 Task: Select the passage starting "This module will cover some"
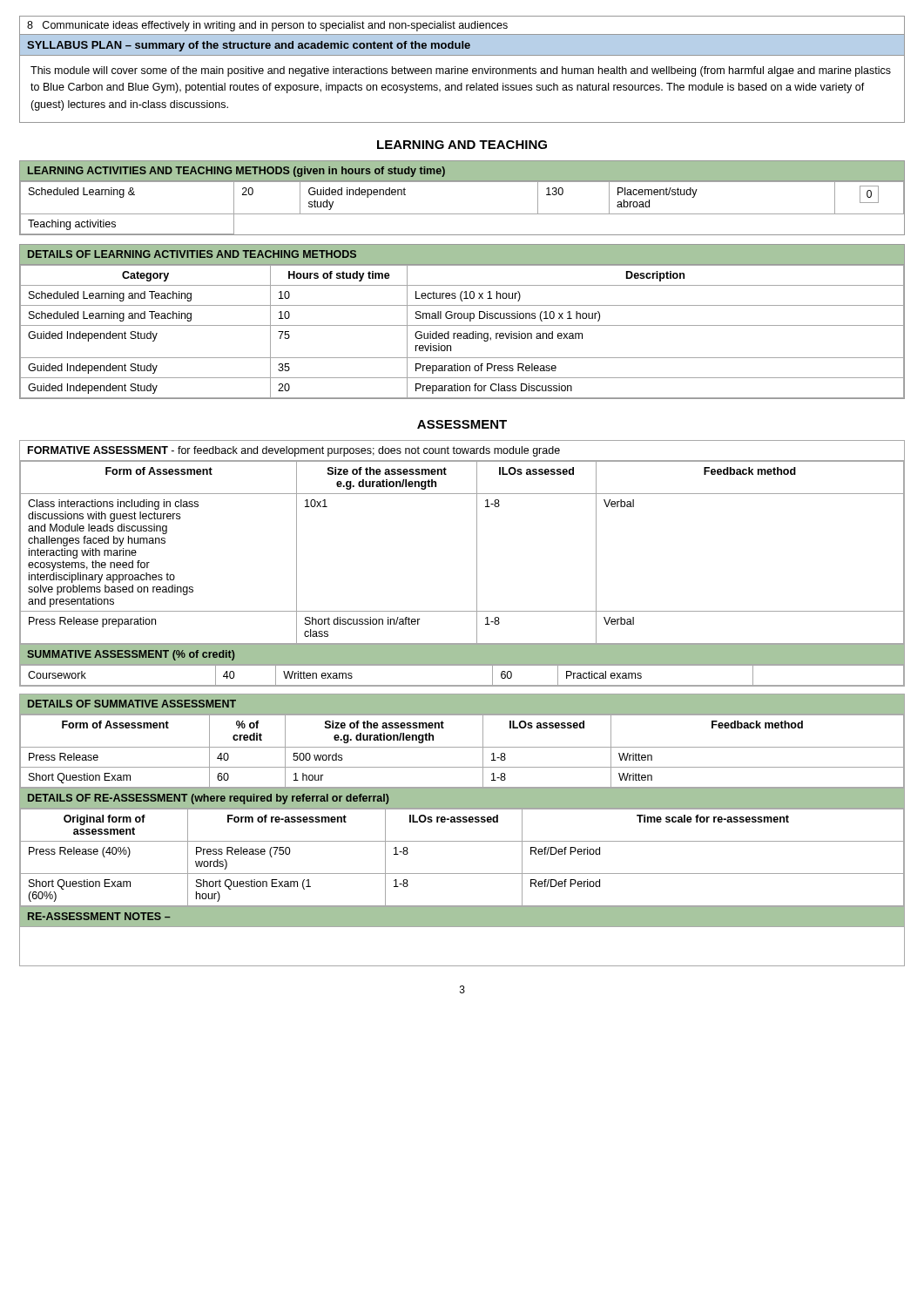click(461, 87)
